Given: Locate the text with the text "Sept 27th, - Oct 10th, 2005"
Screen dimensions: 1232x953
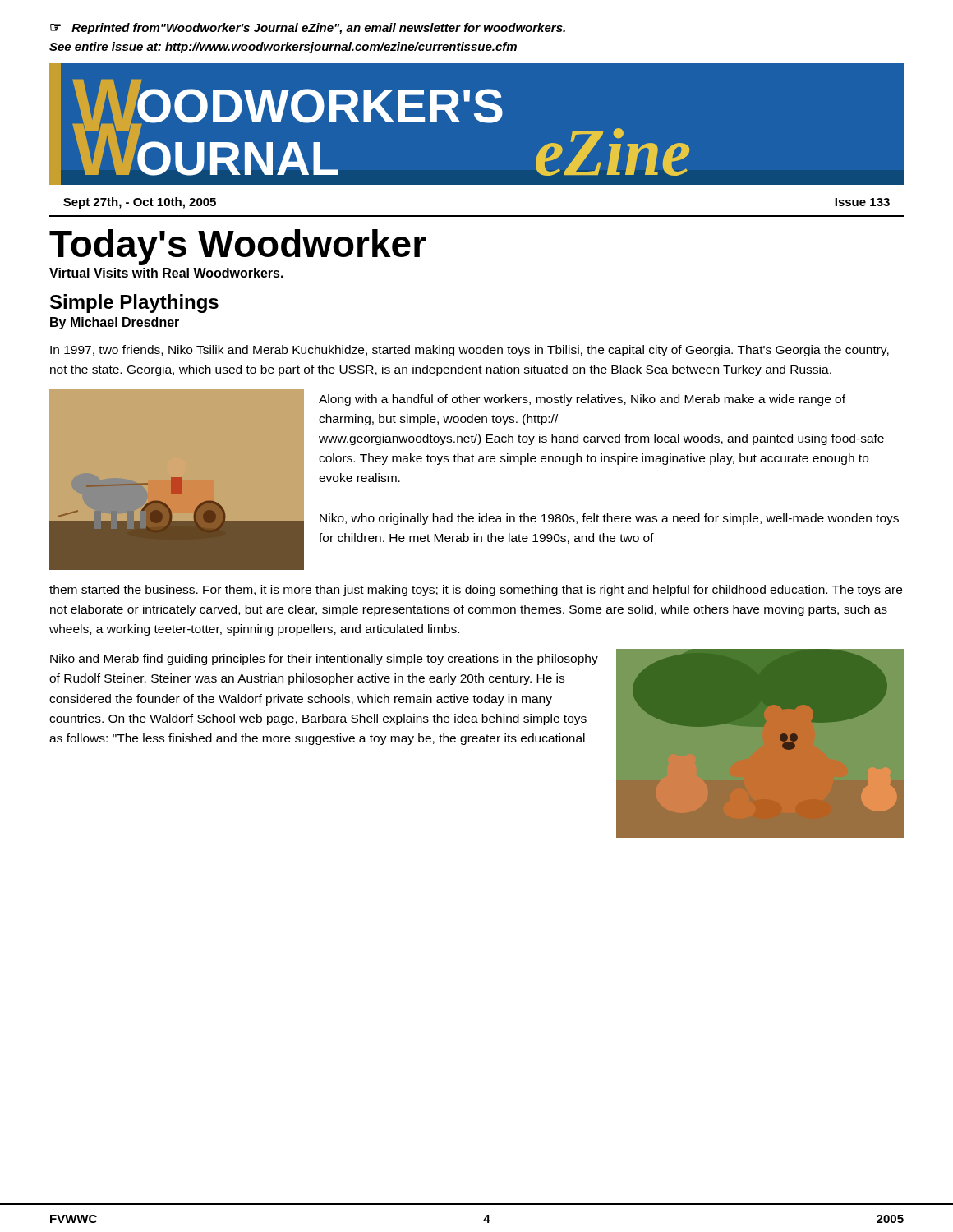Looking at the screenshot, I should 133,201.
